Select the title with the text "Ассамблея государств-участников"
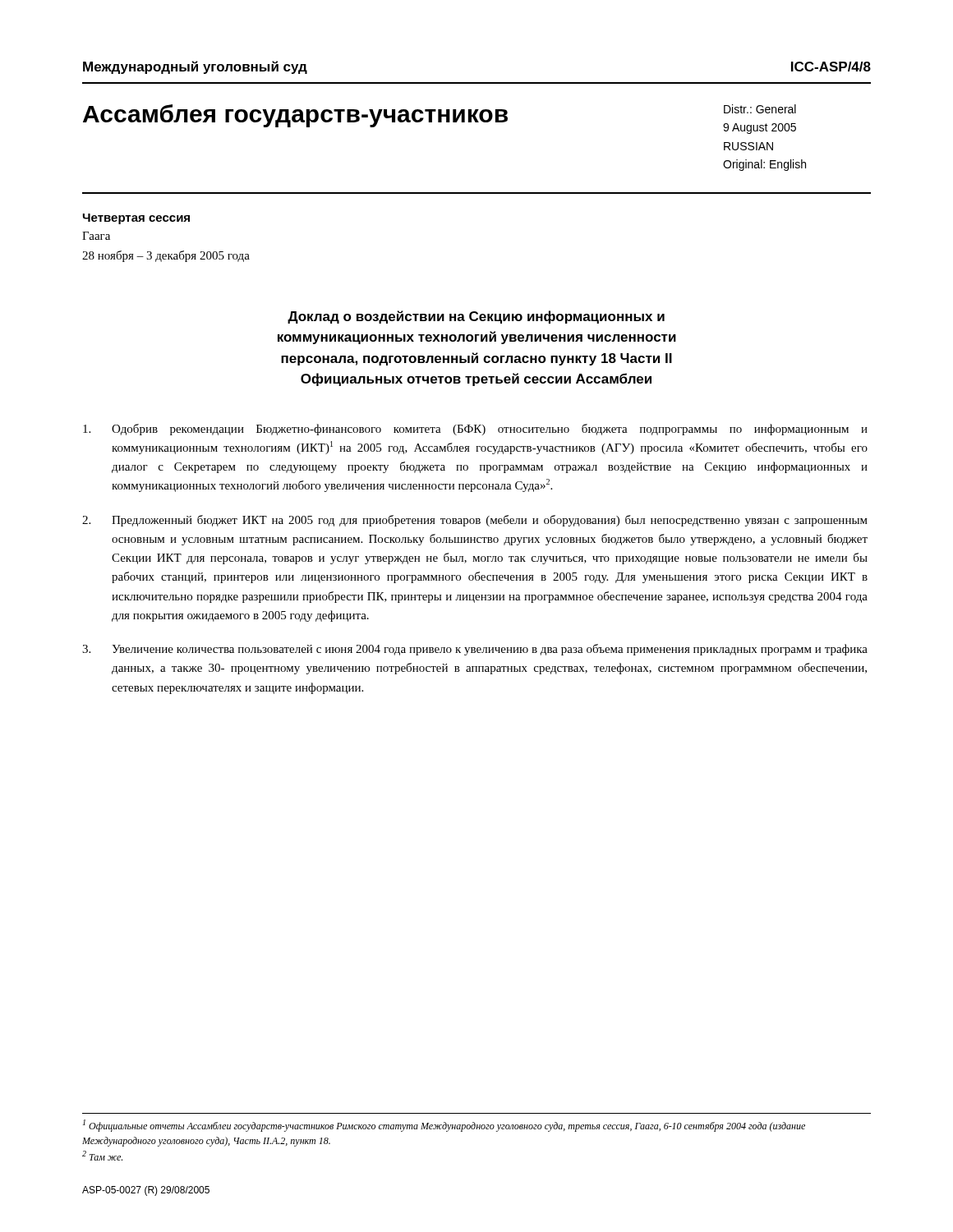 (295, 114)
